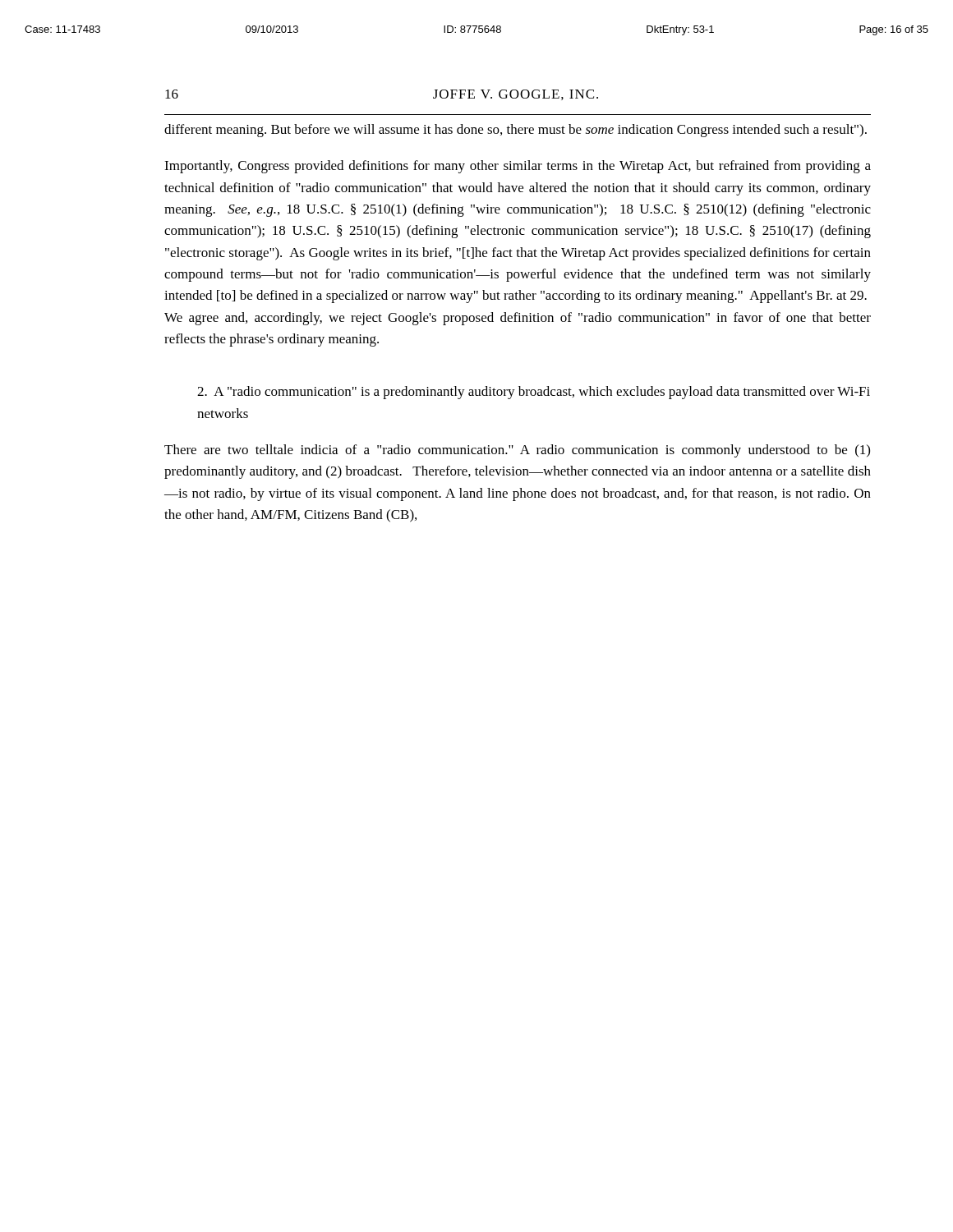The height and width of the screenshot is (1232, 953).
Task: Point to the text starting "Importantly, Congress provided"
Action: 518,253
